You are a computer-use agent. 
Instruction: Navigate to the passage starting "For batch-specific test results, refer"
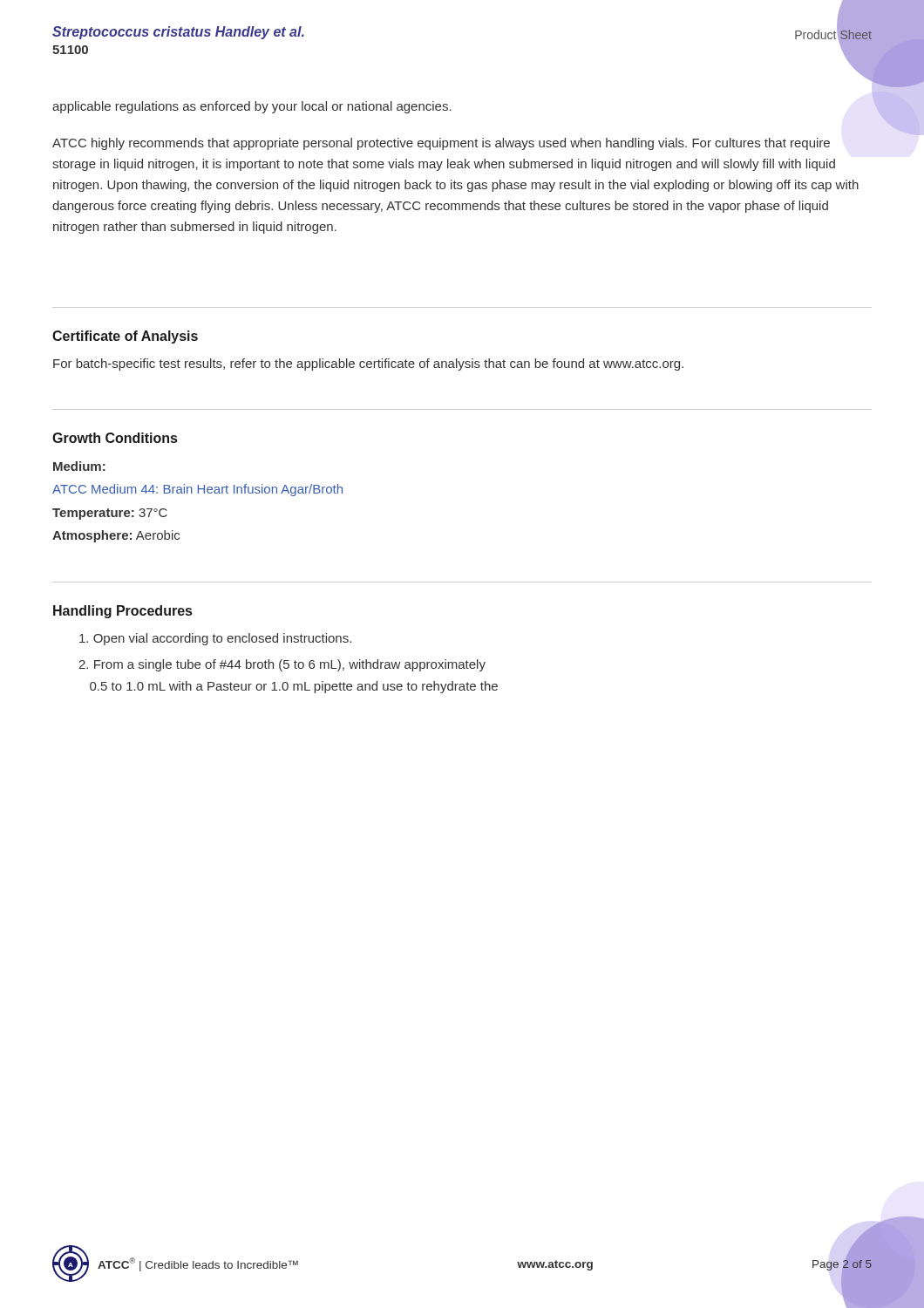[x=368, y=363]
